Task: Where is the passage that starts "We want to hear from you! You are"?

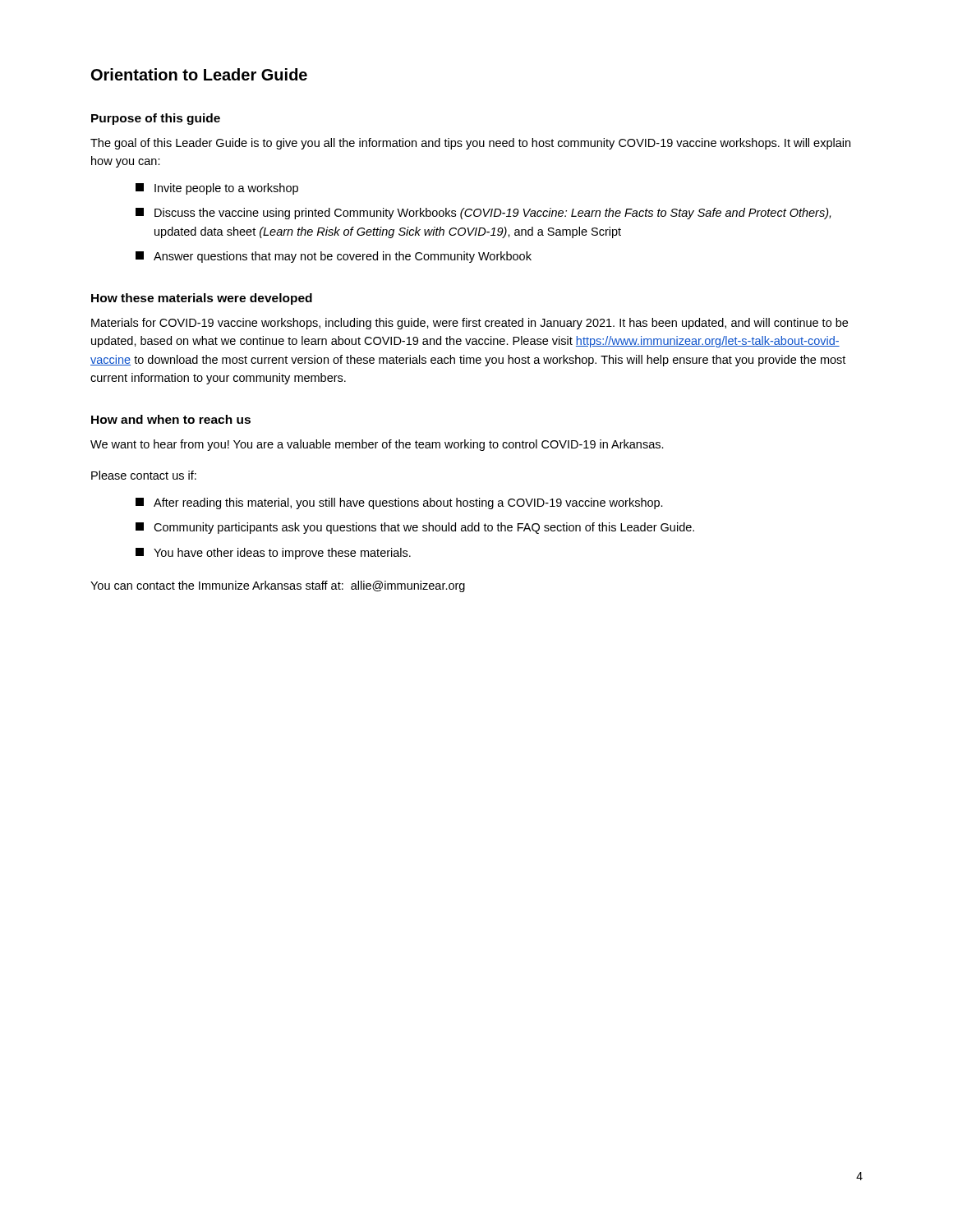Action: pyautogui.click(x=377, y=444)
